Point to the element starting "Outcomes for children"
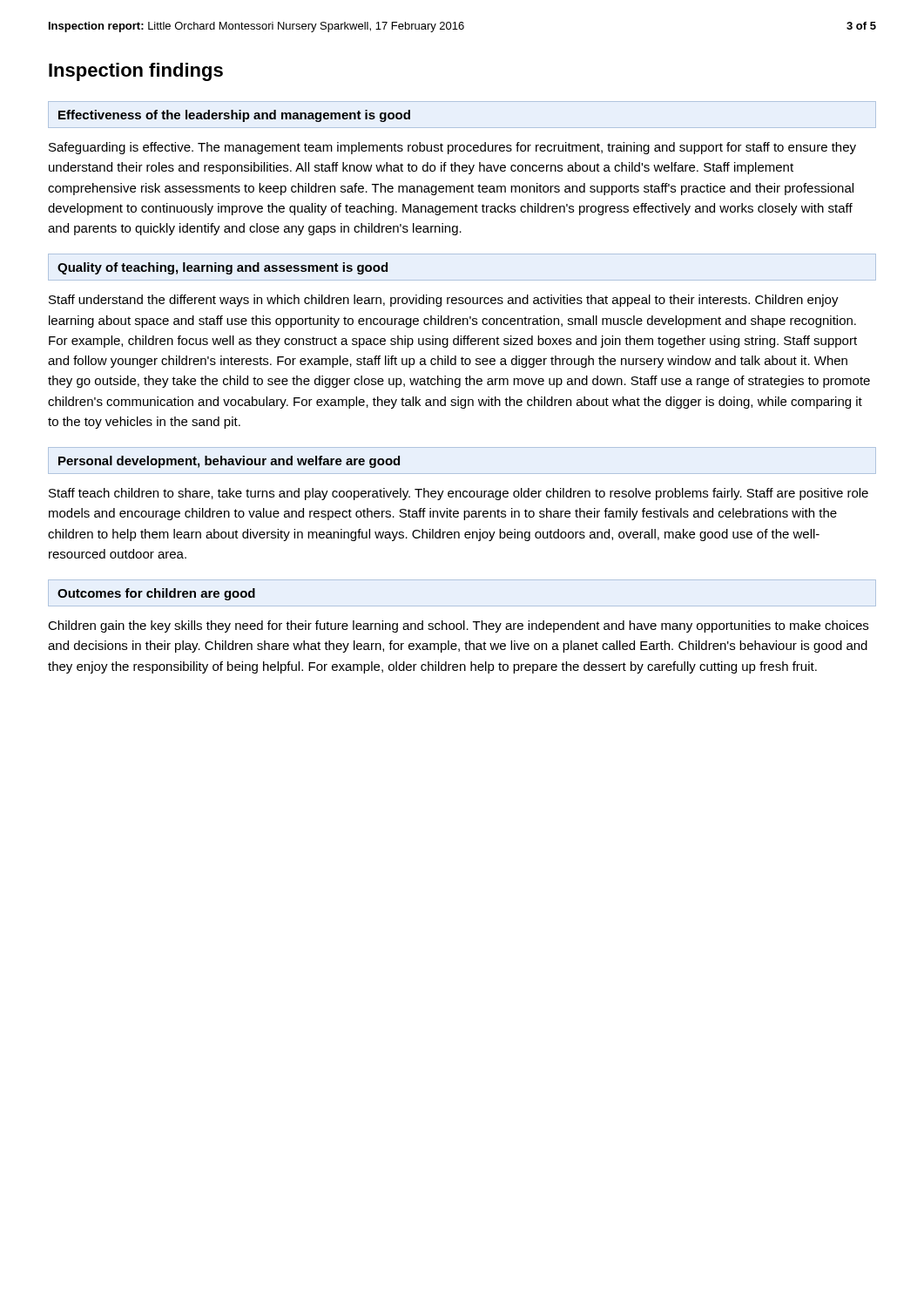 (x=157, y=593)
